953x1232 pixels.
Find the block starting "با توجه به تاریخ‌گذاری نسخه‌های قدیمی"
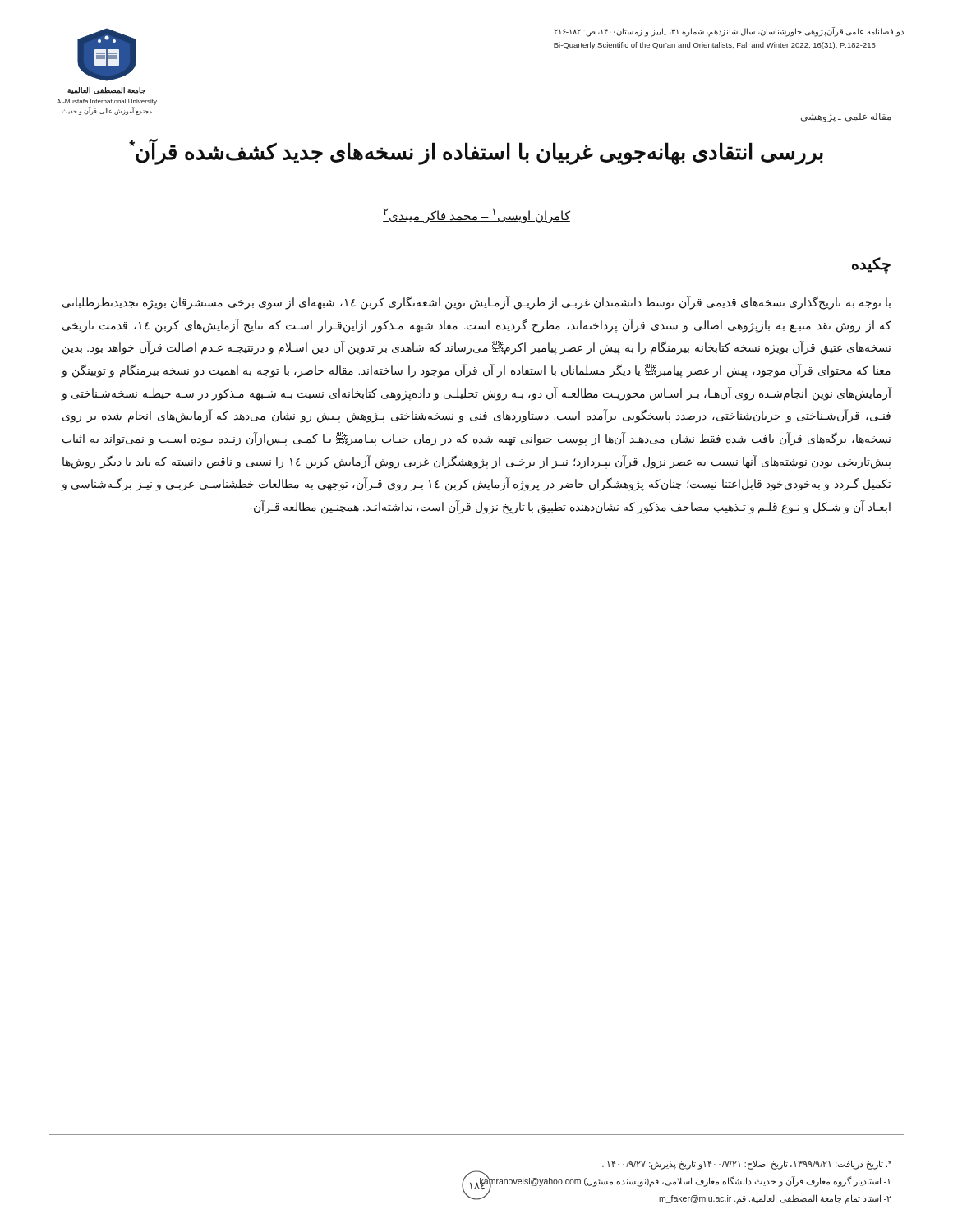point(476,405)
